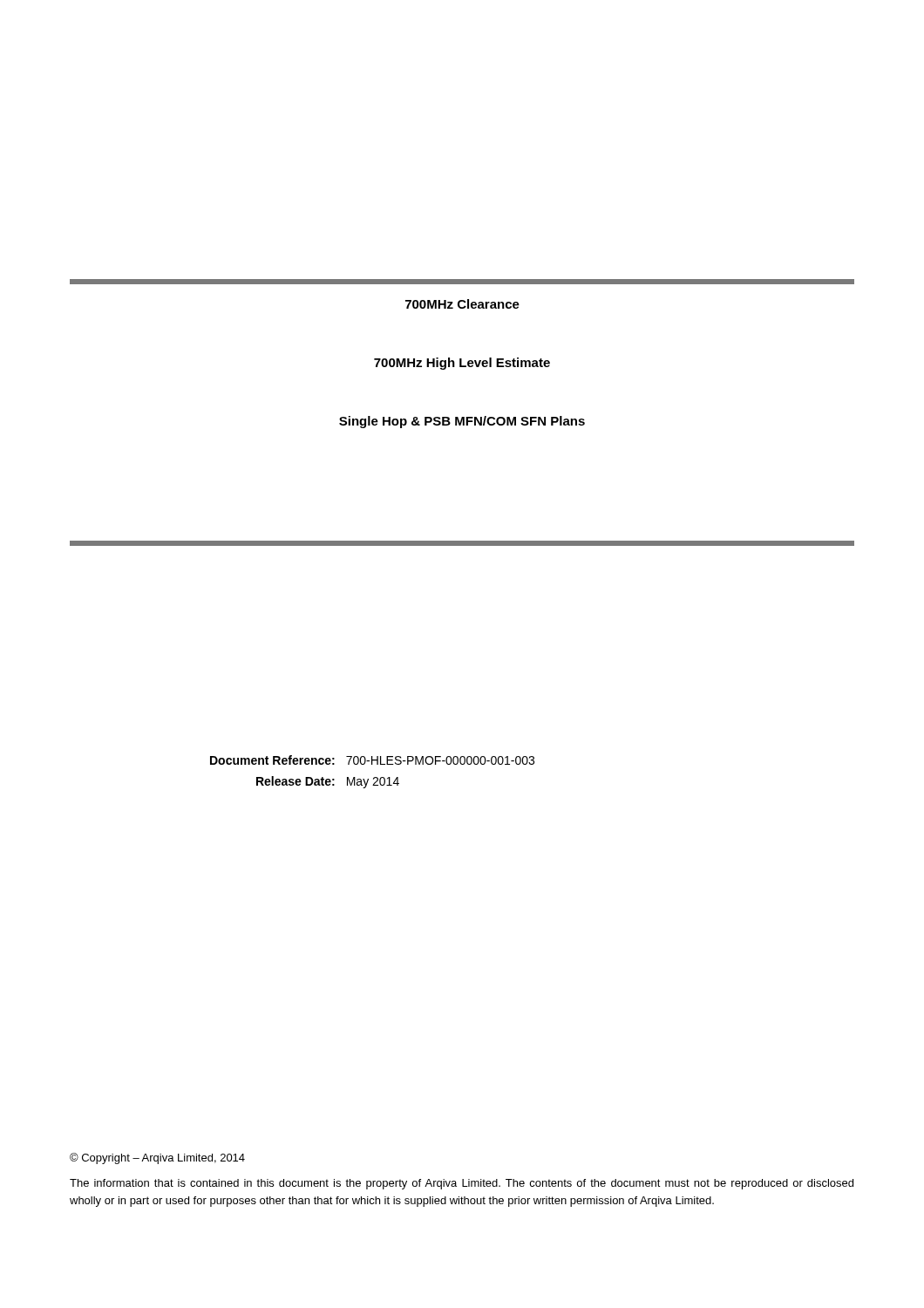The width and height of the screenshot is (924, 1308).
Task: Locate the passage starting "© Copyright – Arqiva Limited,"
Action: [x=157, y=1158]
